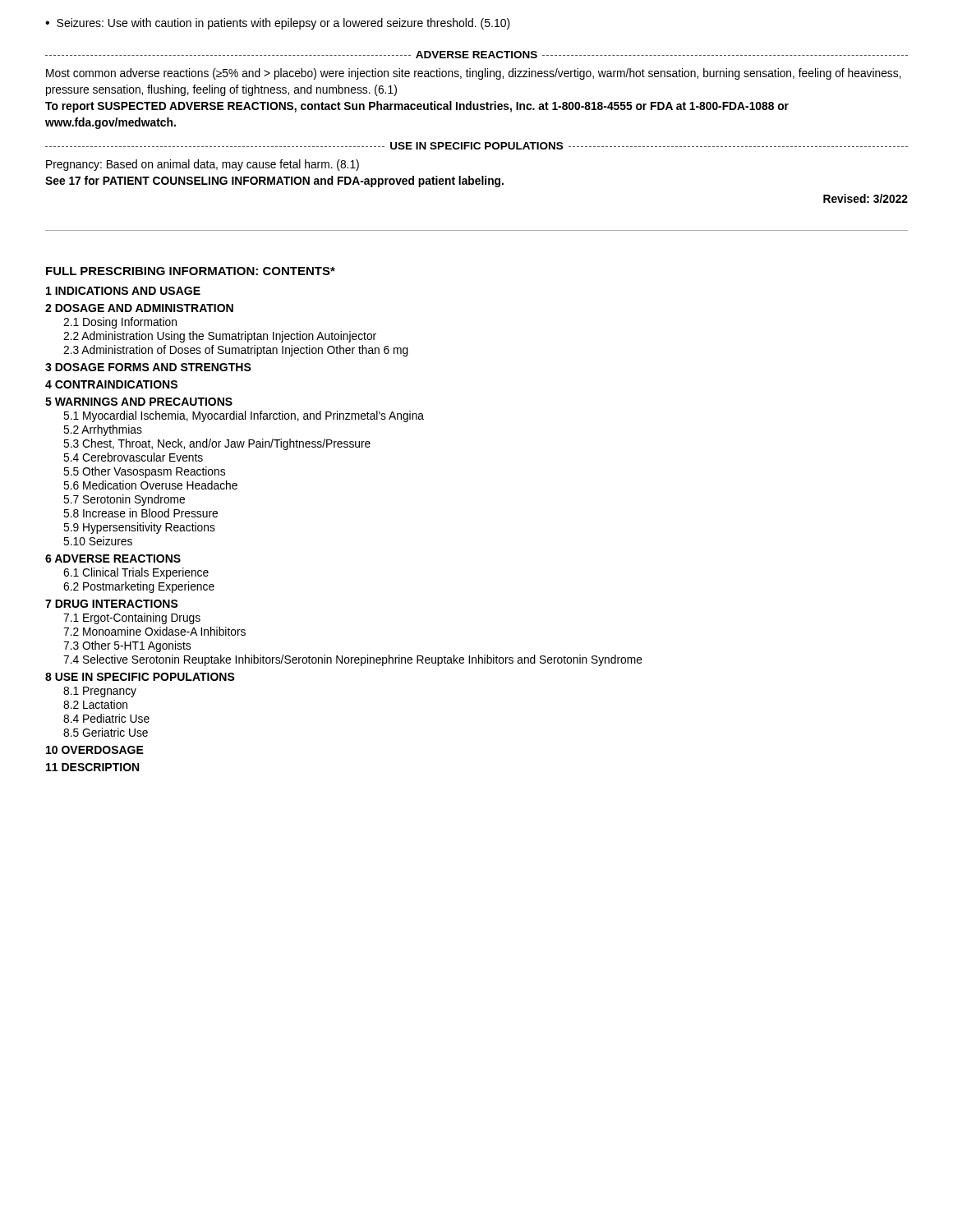Viewport: 953px width, 1232px height.
Task: Point to the region starting "10 OVERDOSAGE"
Action: click(94, 750)
